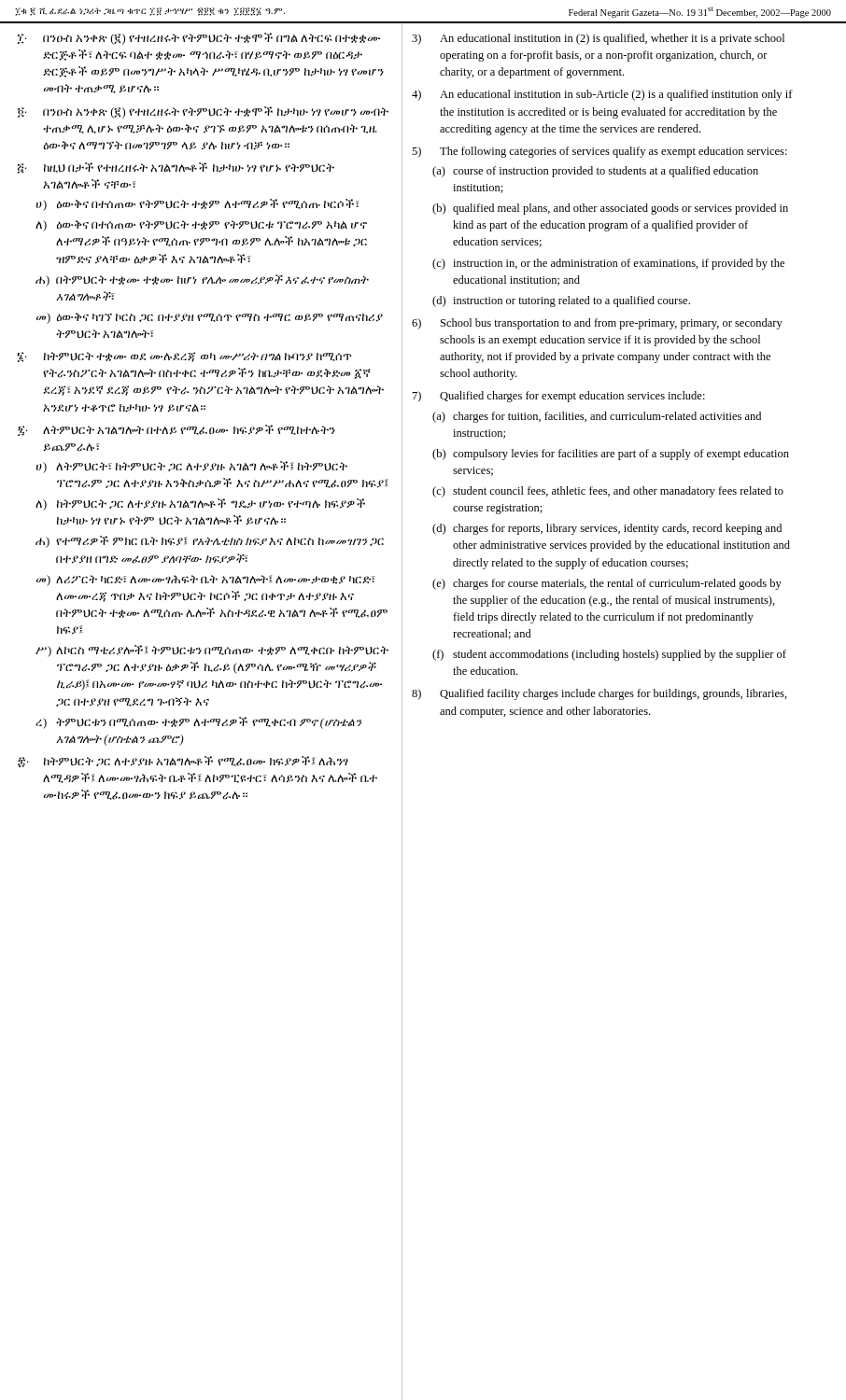This screenshot has height=1400, width=846.
Task: Where is the passage that starts "፲· በንዑስ አንቀጽ (፪)"?
Action: [x=205, y=64]
